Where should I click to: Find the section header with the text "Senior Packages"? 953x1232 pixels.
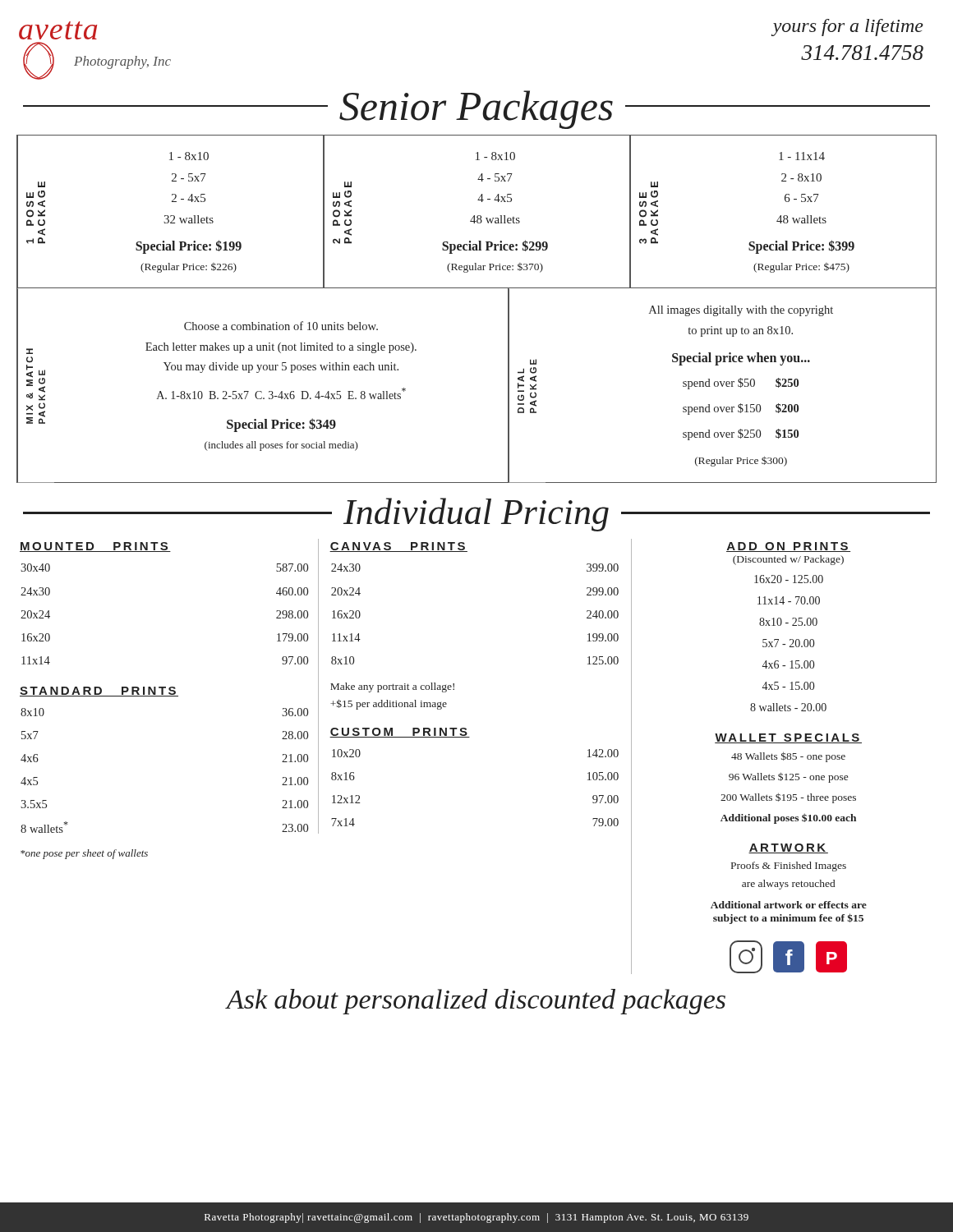pyautogui.click(x=476, y=106)
